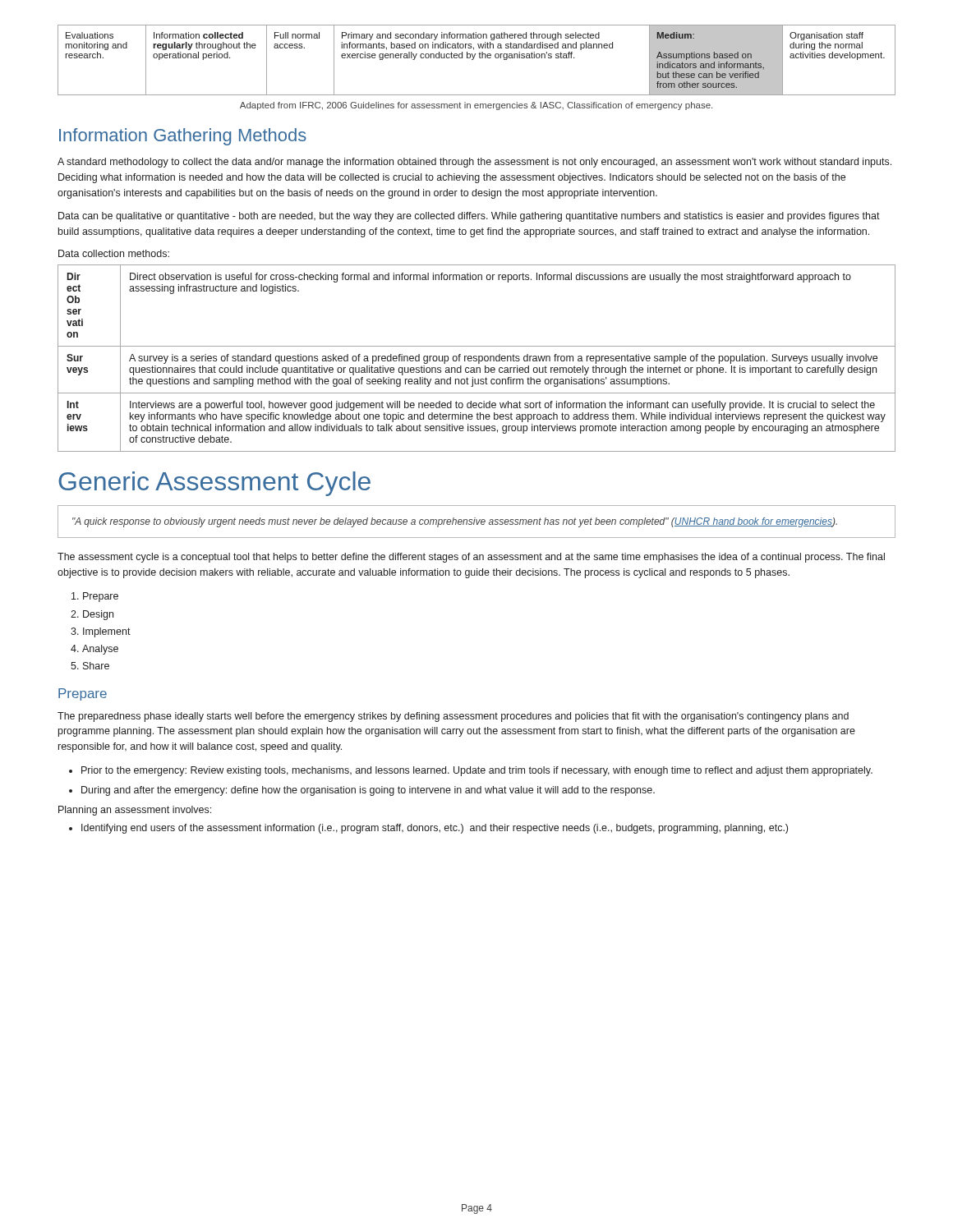Locate the element starting ""A quick response to"
This screenshot has width=953, height=1232.
tap(455, 521)
